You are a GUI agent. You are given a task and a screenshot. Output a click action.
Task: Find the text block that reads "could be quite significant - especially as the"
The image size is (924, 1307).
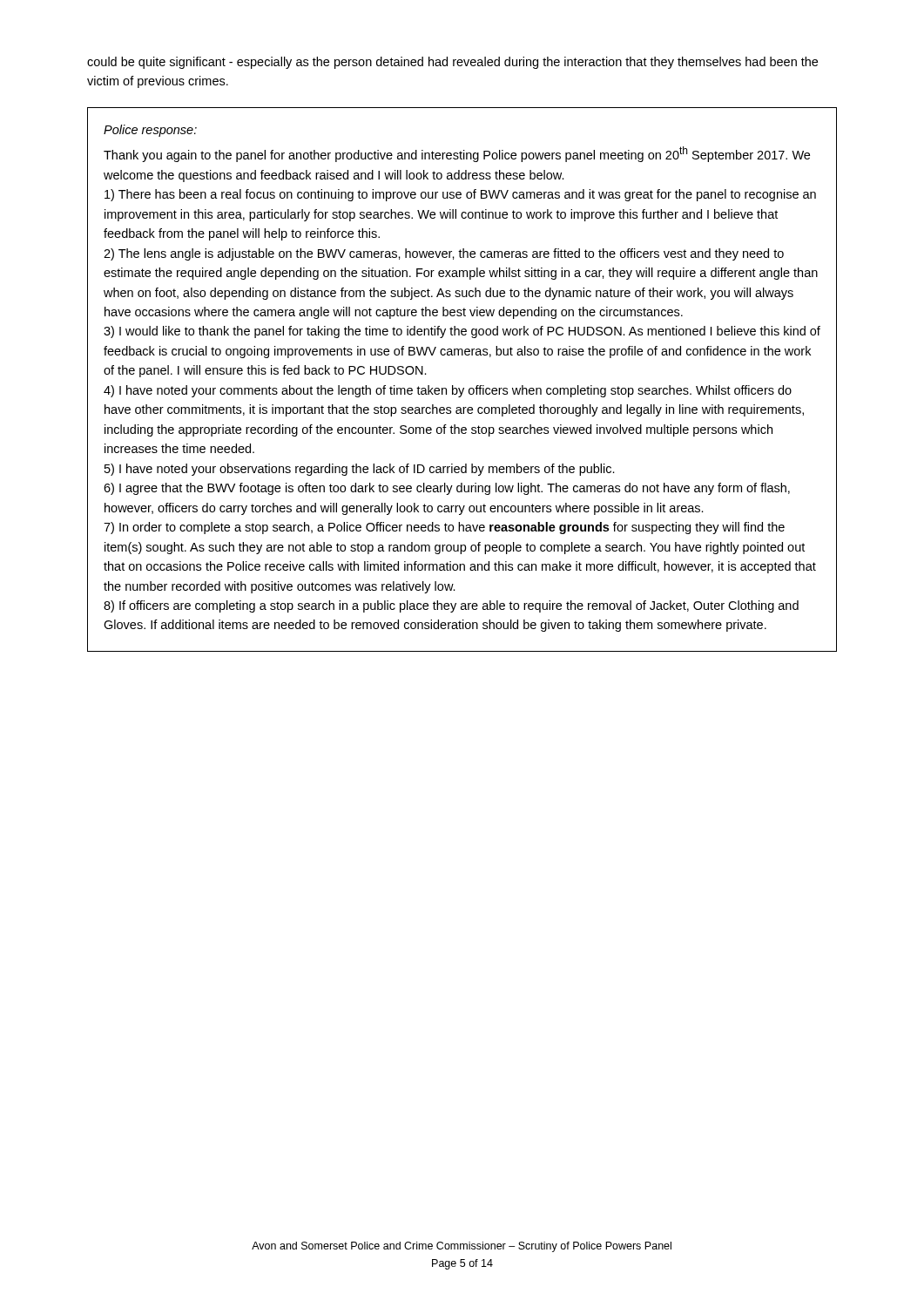(x=453, y=72)
